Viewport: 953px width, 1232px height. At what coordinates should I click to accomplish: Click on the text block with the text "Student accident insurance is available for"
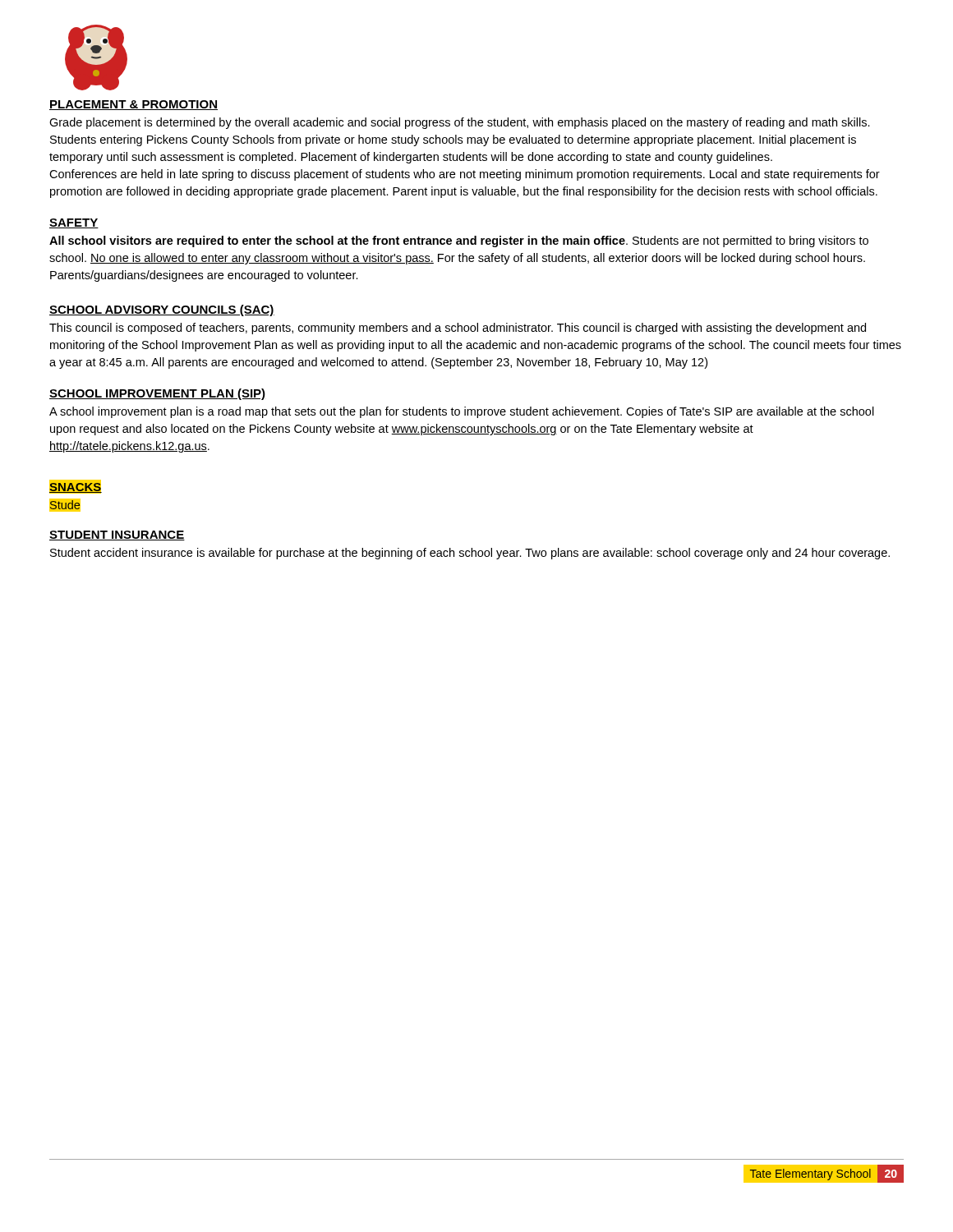pyautogui.click(x=470, y=553)
